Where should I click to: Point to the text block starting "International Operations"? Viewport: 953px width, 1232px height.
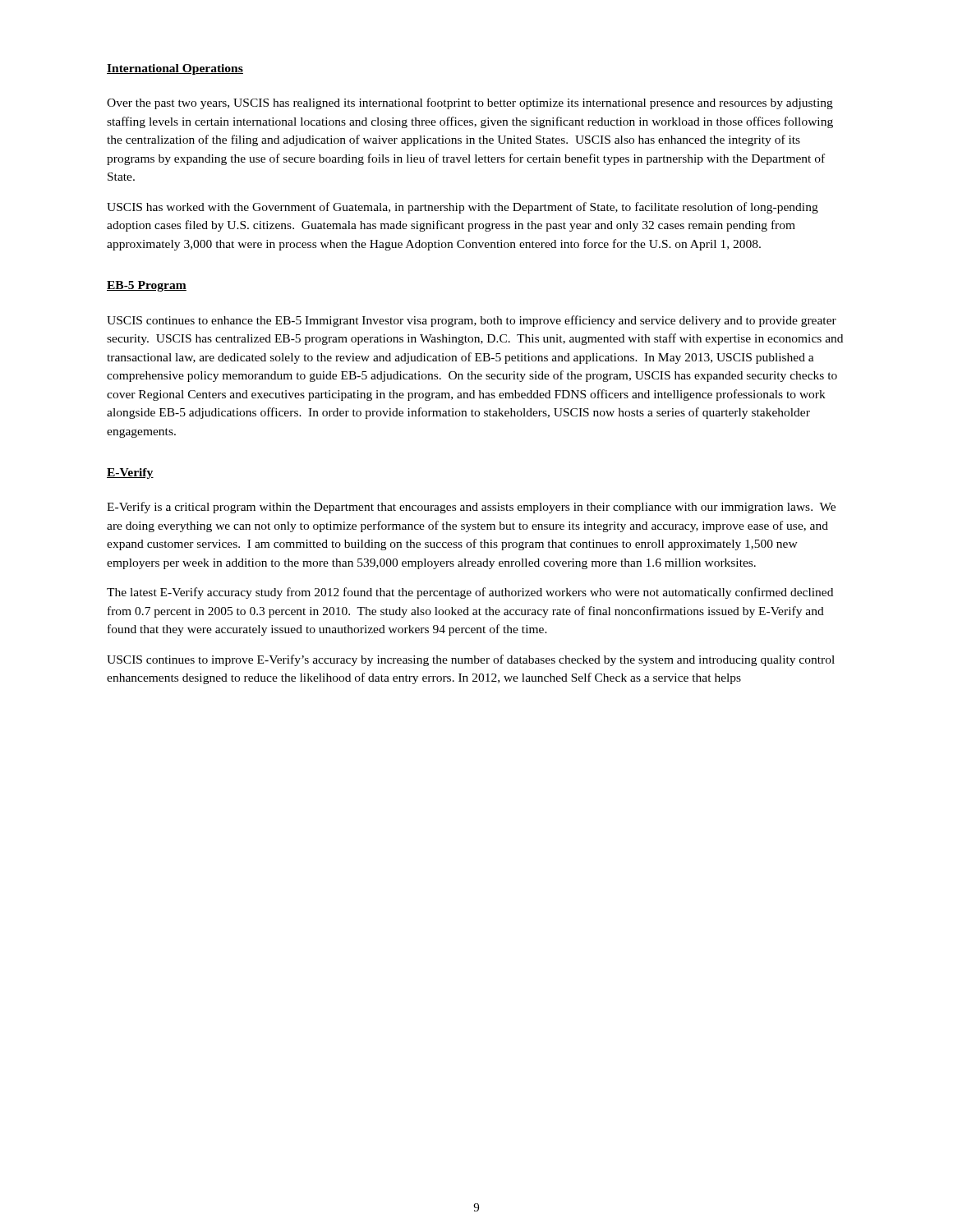(x=175, y=68)
